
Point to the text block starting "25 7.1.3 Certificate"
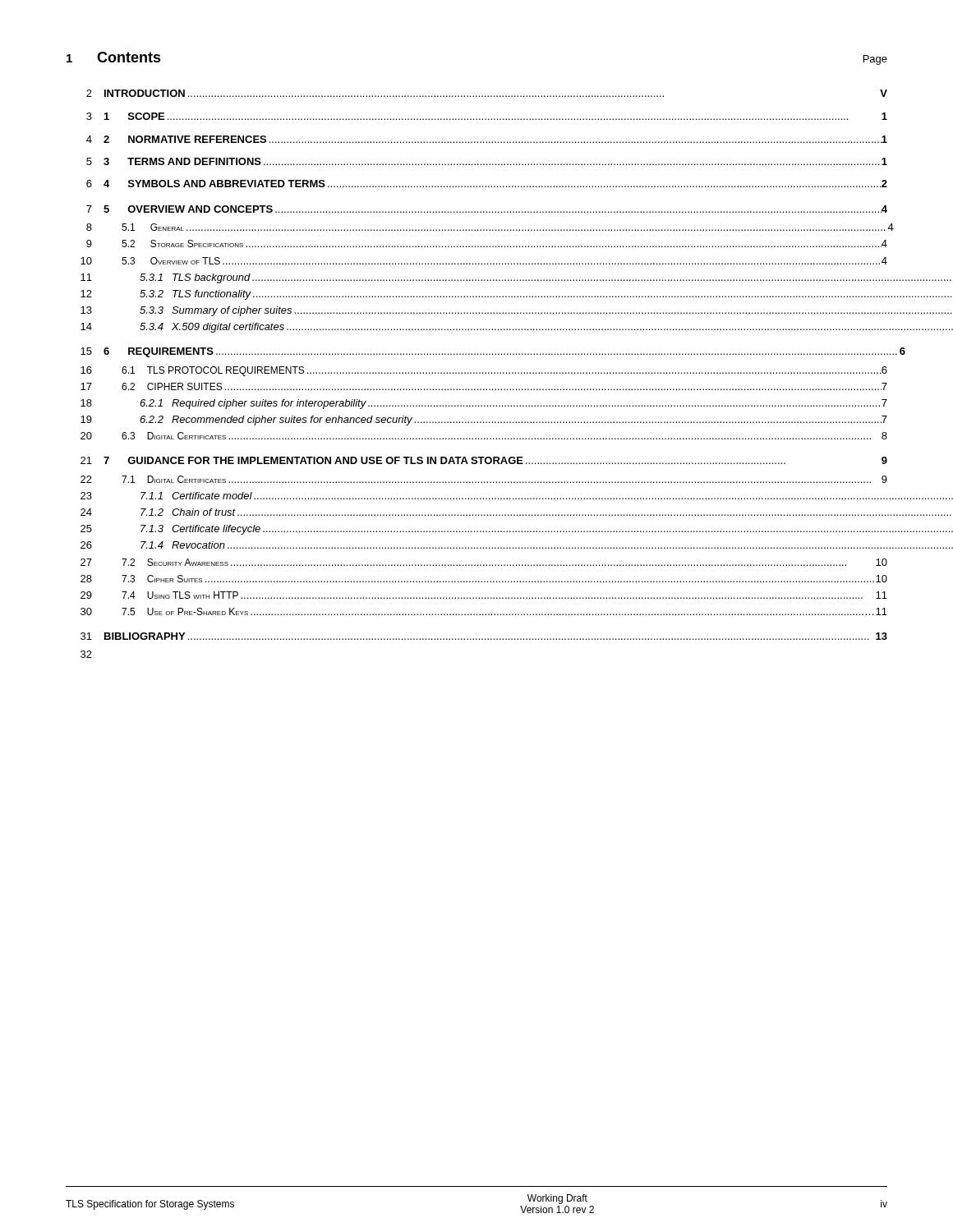476,529
